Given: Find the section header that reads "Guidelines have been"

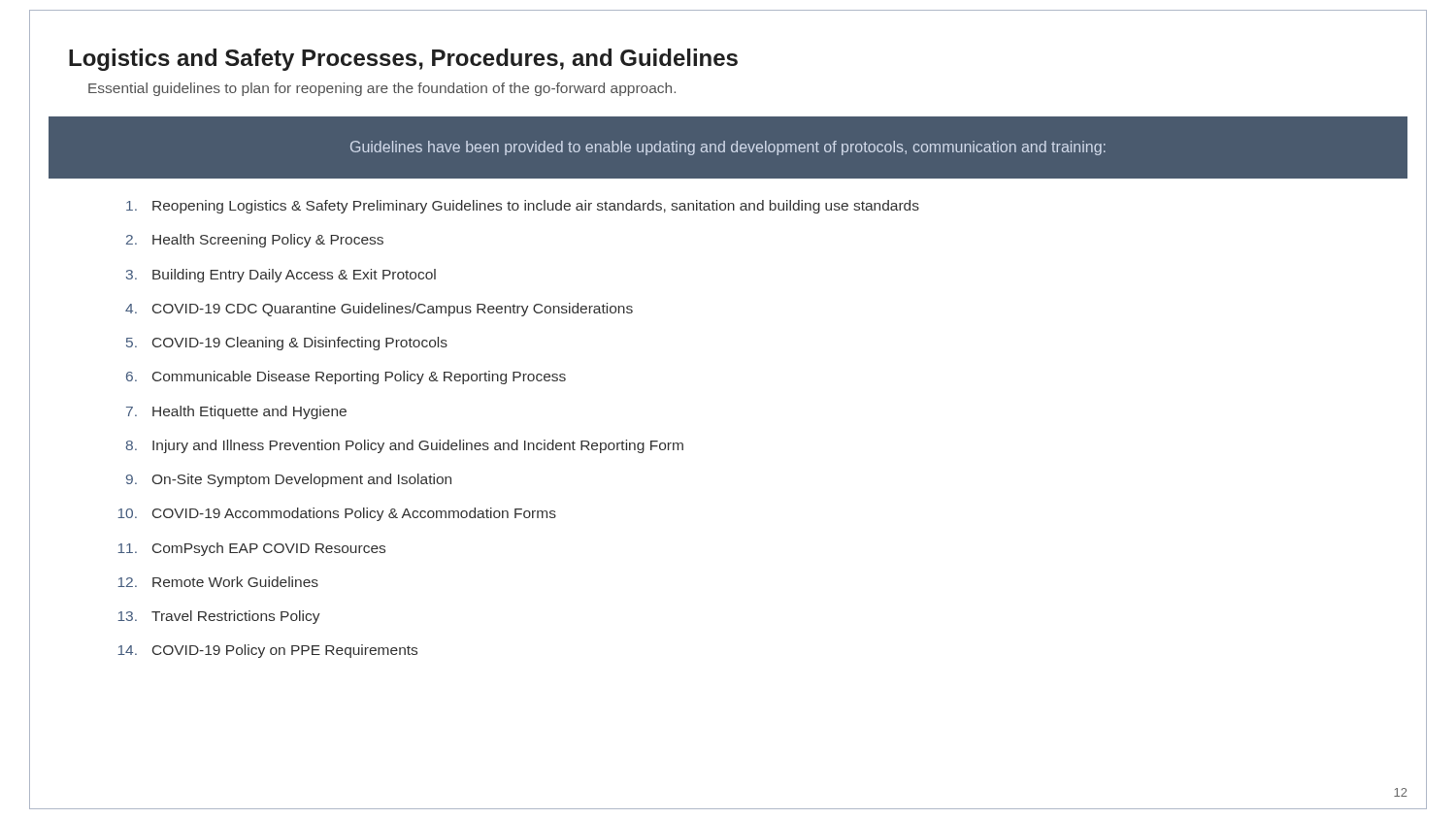Looking at the screenshot, I should (728, 147).
